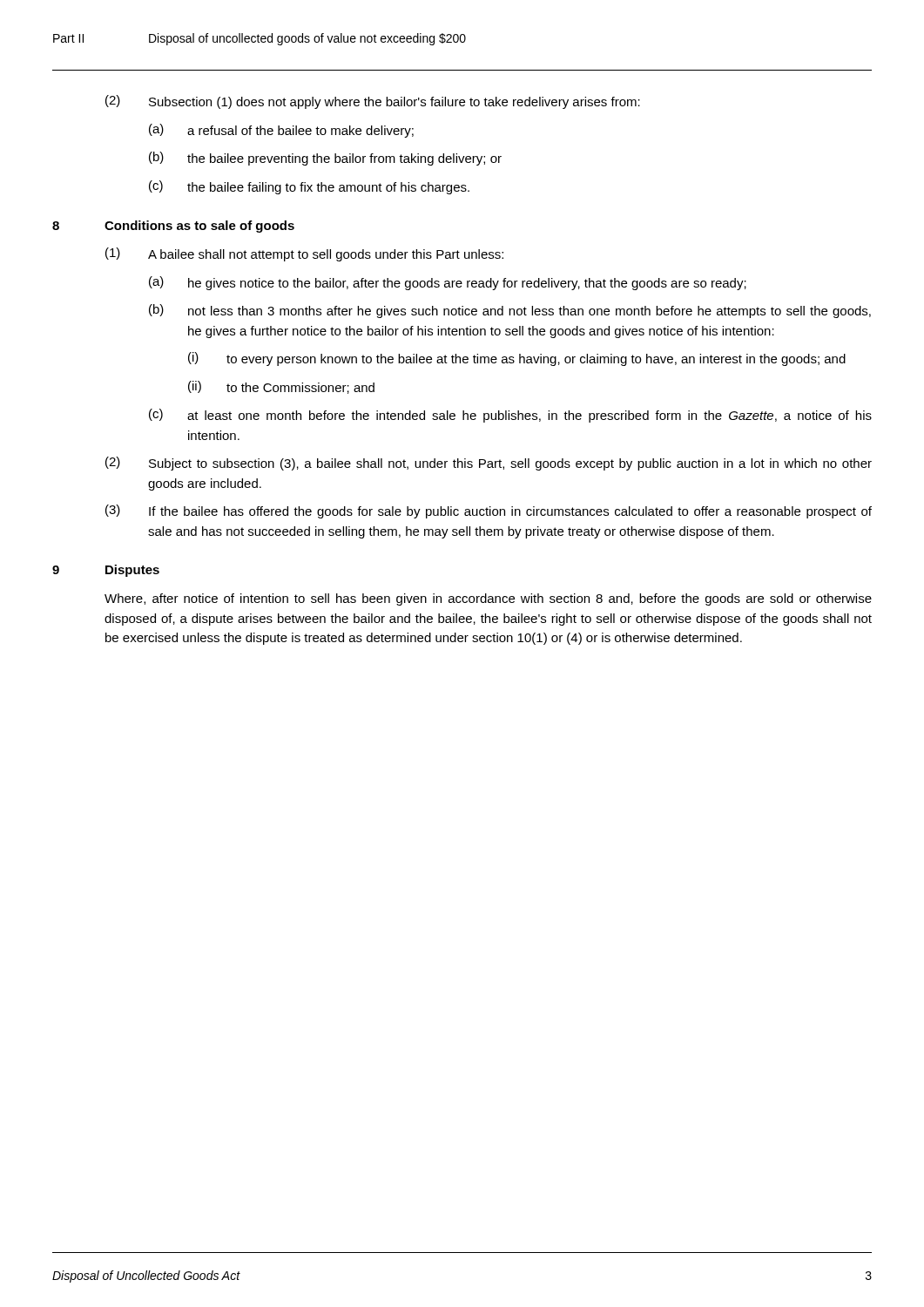This screenshot has height=1307, width=924.
Task: Find the list item that says "(ii) to the Commissioner;"
Action: point(281,387)
